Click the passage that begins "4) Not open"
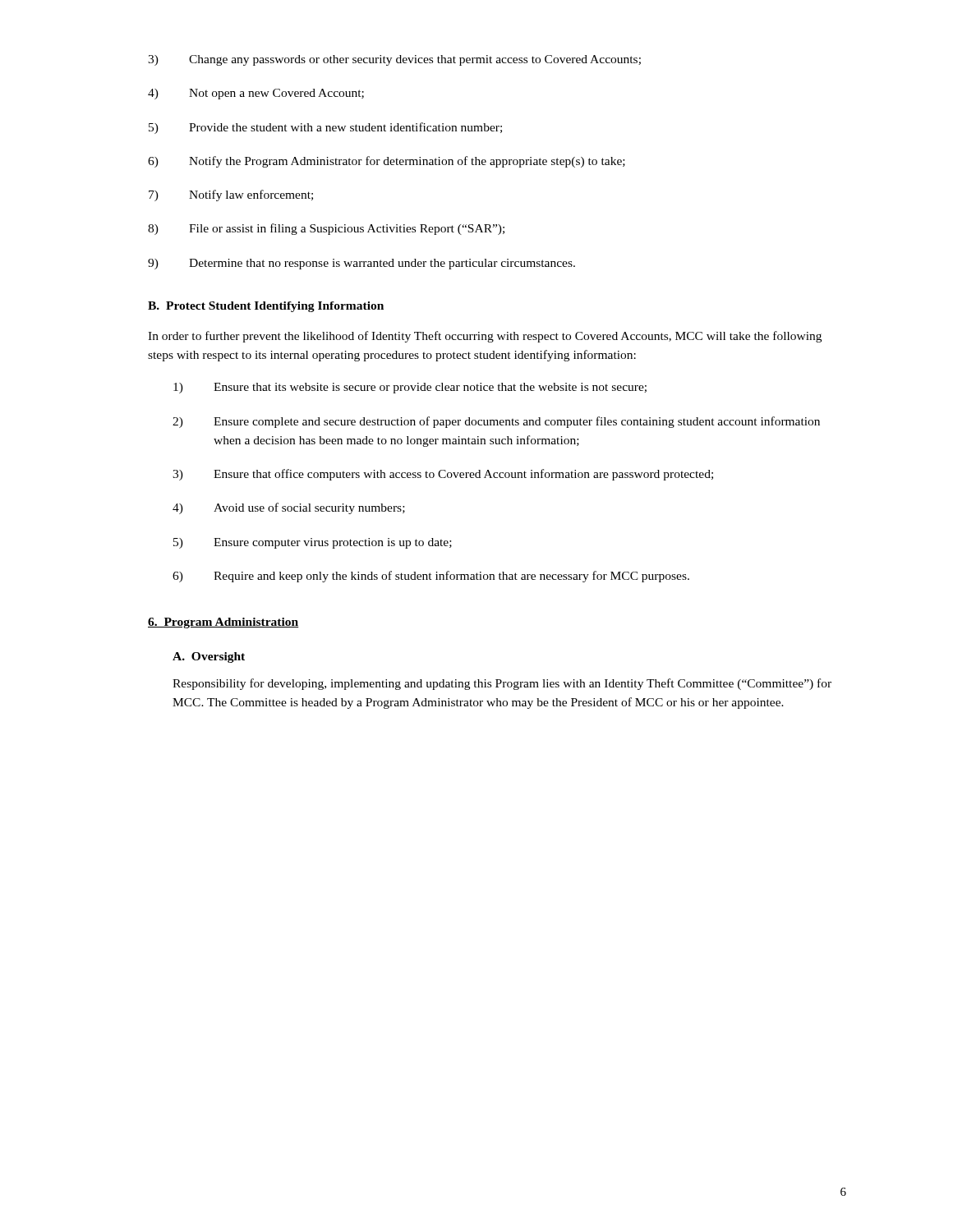 point(256,94)
